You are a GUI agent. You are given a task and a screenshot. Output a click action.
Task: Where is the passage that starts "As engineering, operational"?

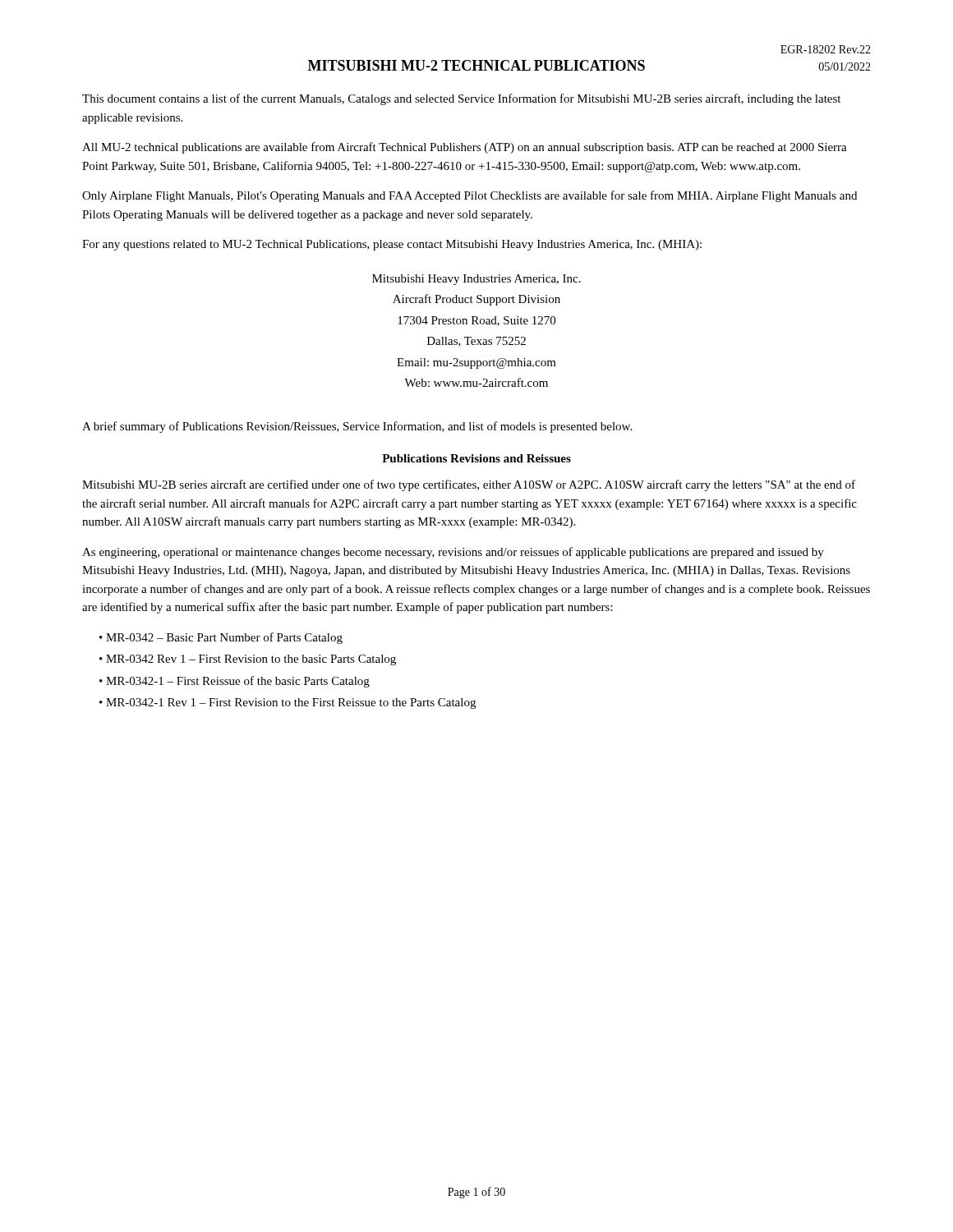[476, 579]
